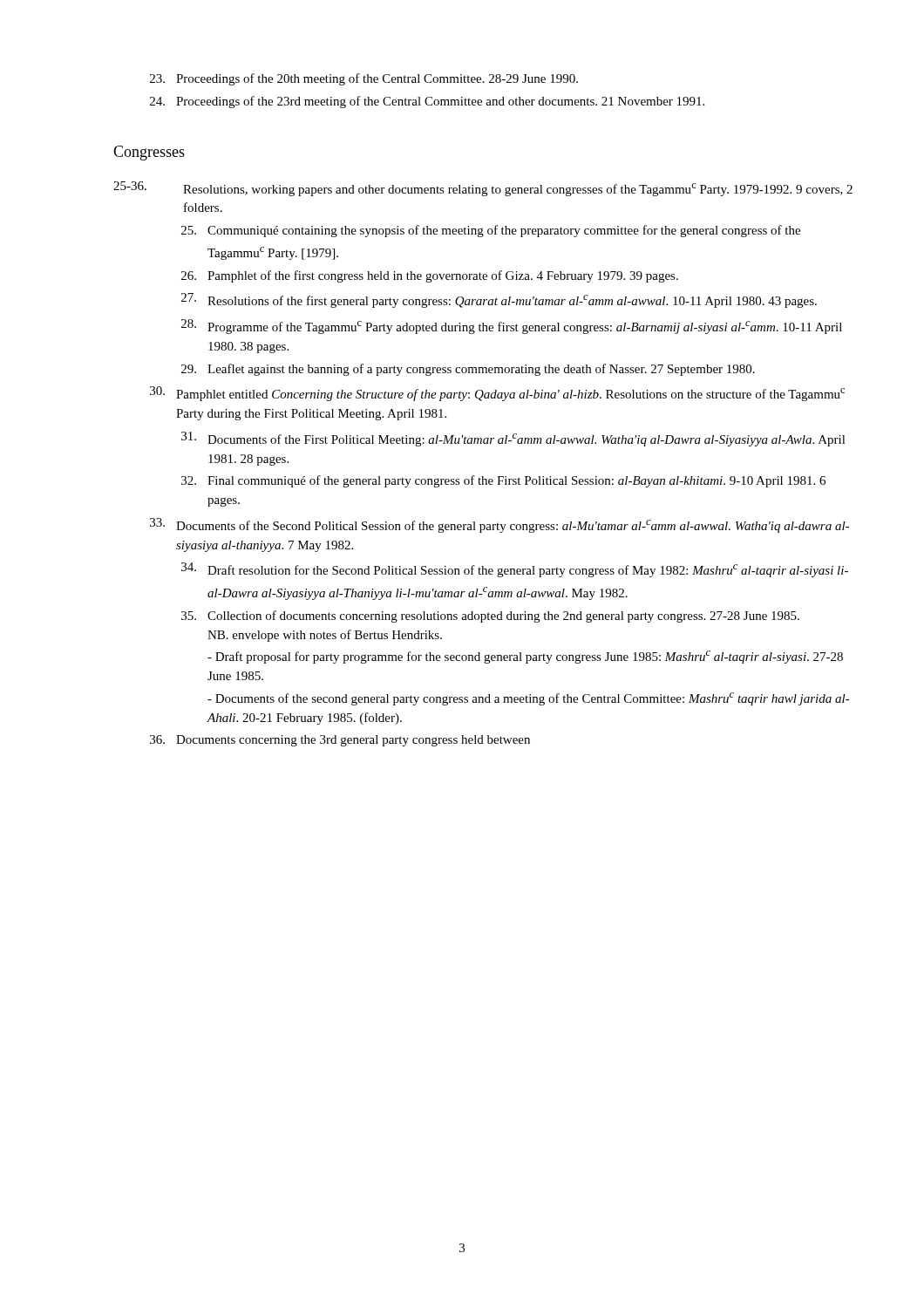Select the list item containing "25. Communiqué containing the synopsis"

[x=499, y=242]
